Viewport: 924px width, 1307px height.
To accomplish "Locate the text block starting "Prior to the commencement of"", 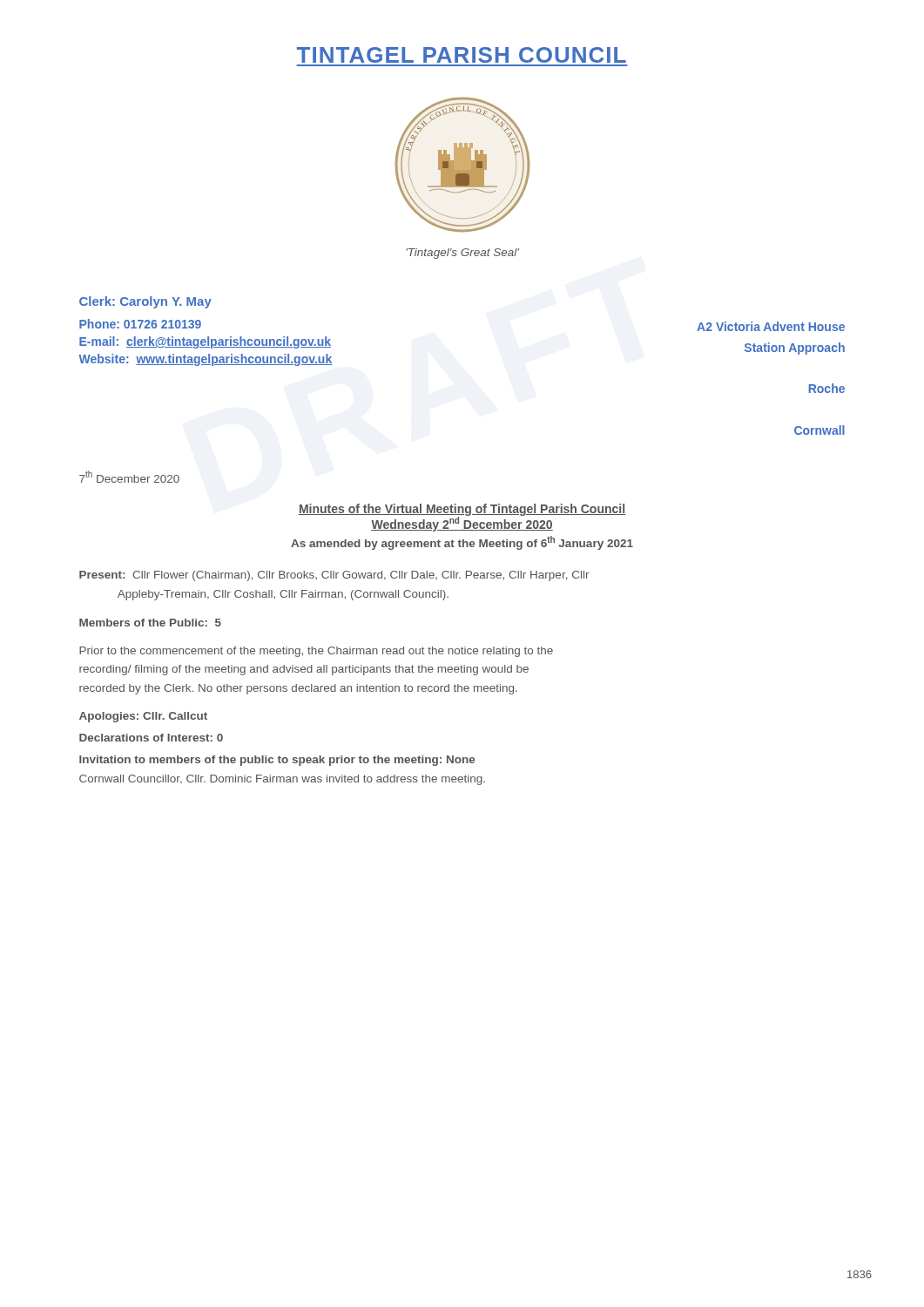I will (x=316, y=669).
